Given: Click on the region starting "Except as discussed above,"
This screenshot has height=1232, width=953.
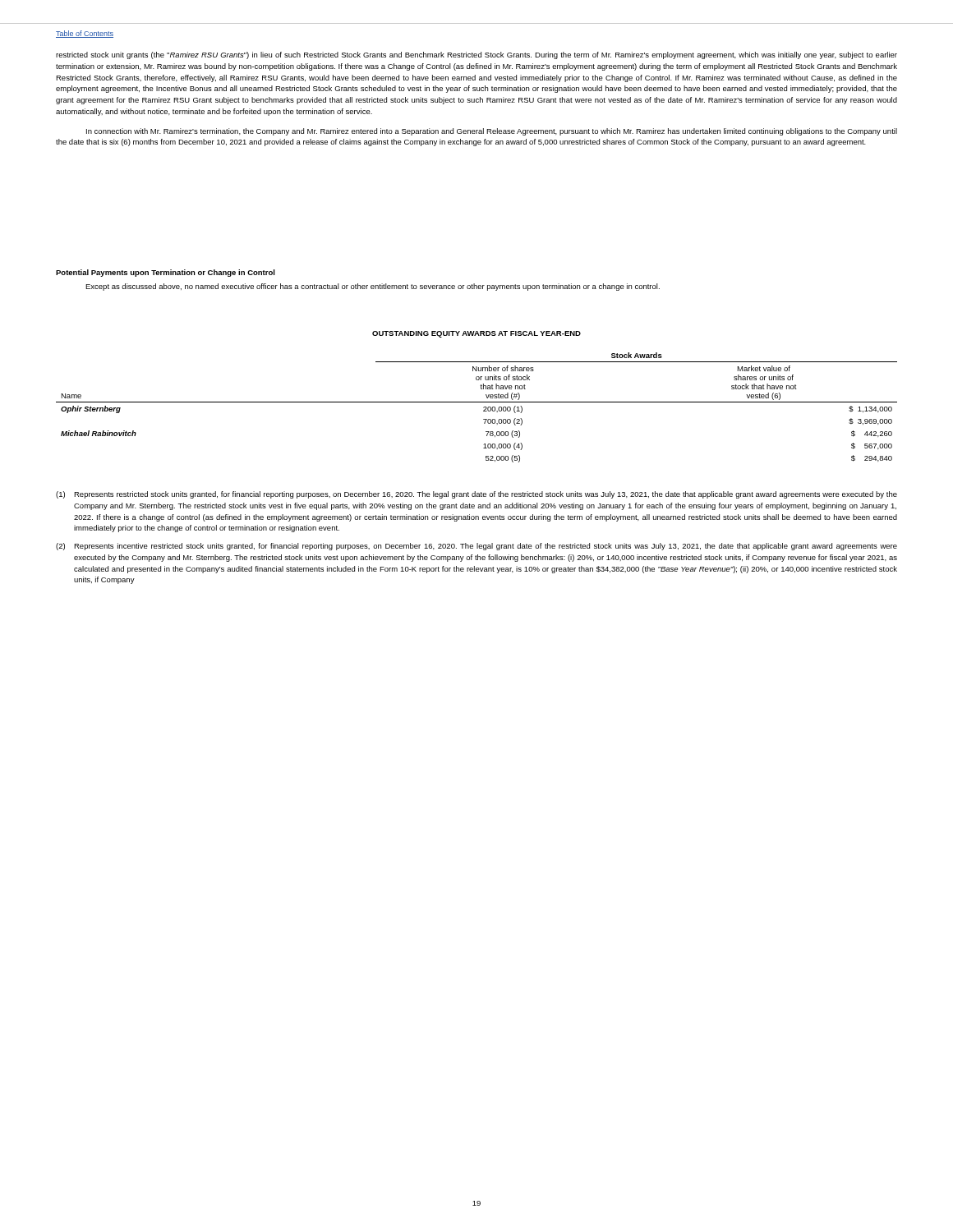Looking at the screenshot, I should [373, 286].
